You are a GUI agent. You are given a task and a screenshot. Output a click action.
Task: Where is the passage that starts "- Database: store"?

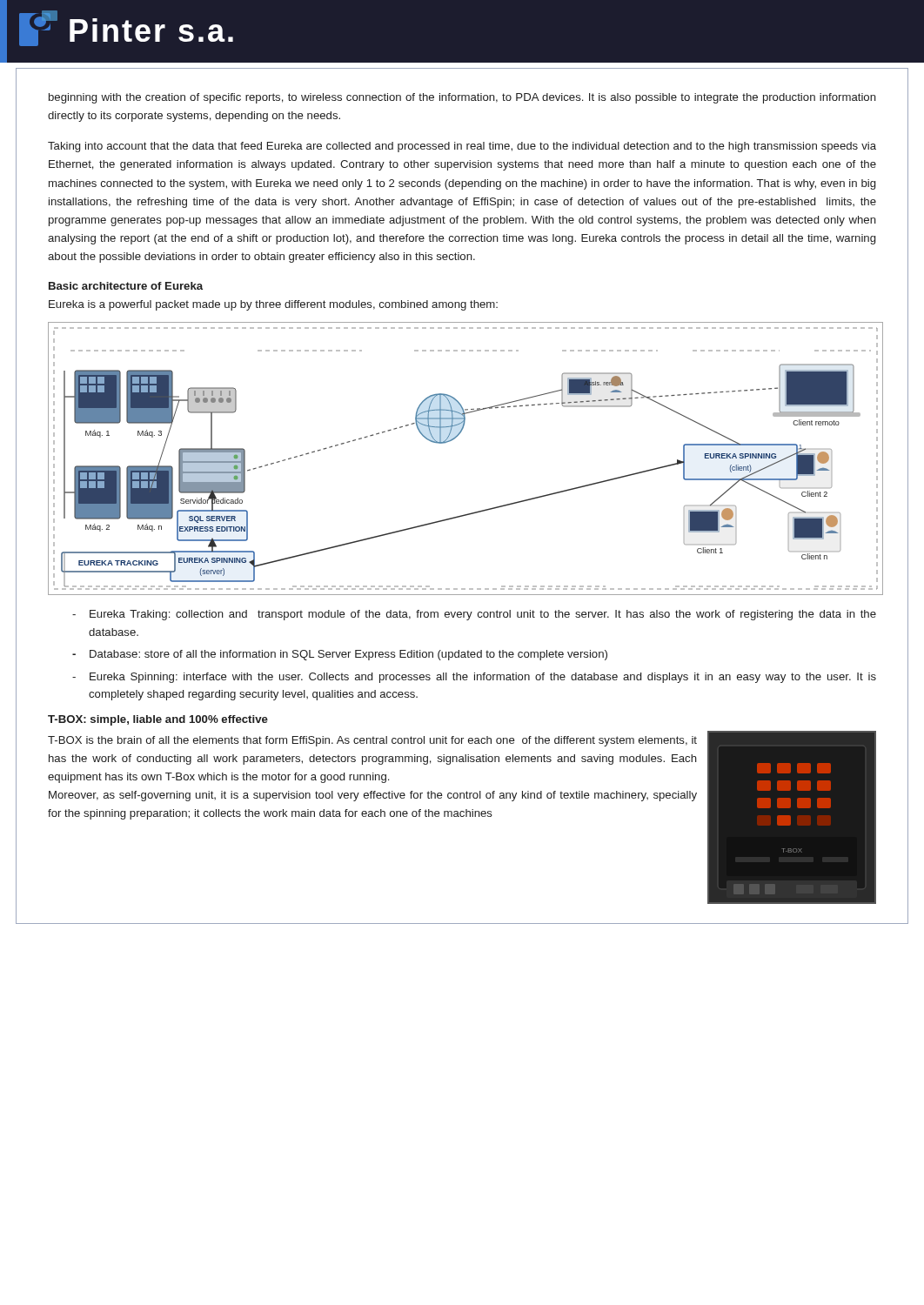[340, 655]
